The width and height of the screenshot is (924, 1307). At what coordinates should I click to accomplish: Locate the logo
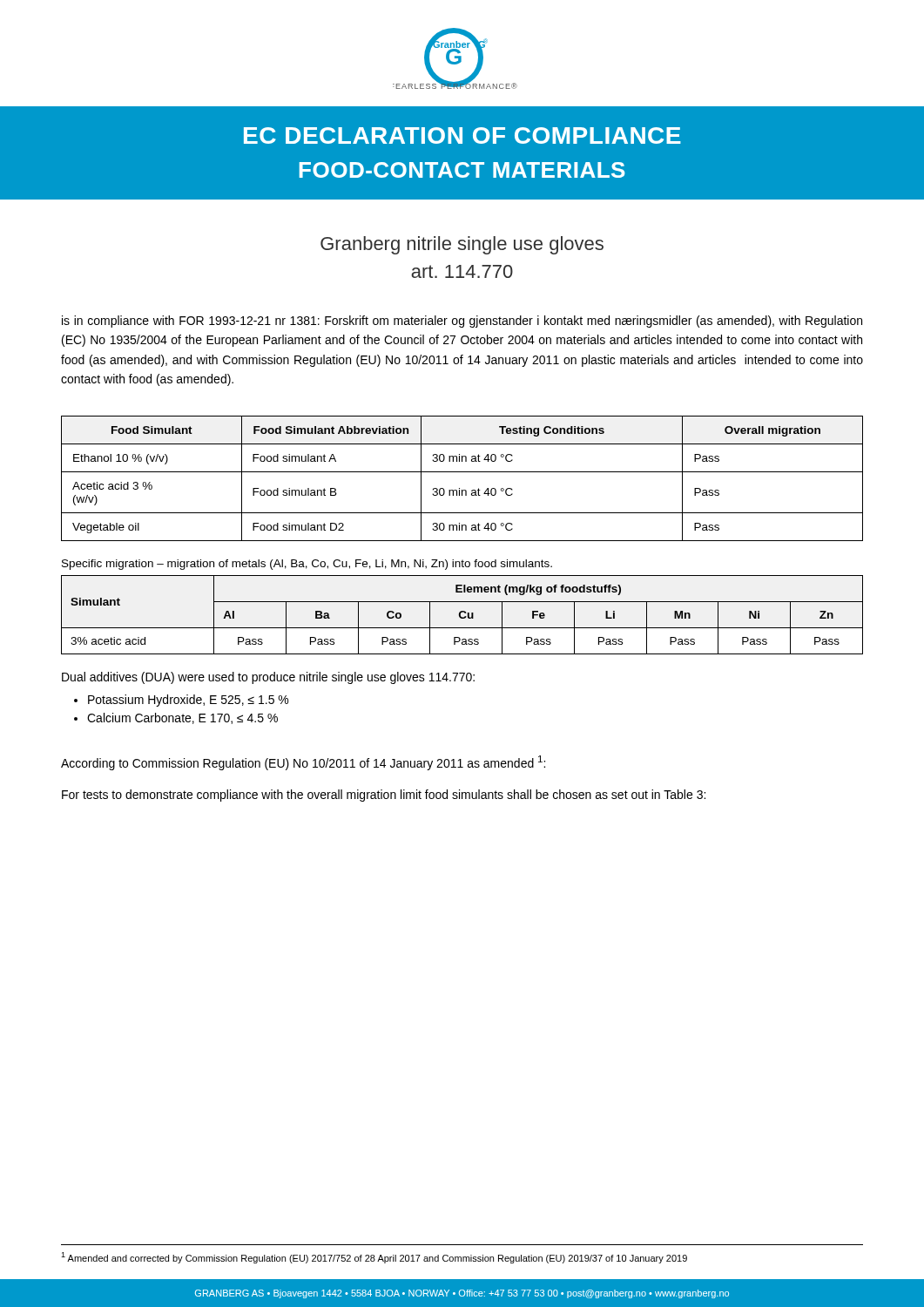[x=462, y=53]
